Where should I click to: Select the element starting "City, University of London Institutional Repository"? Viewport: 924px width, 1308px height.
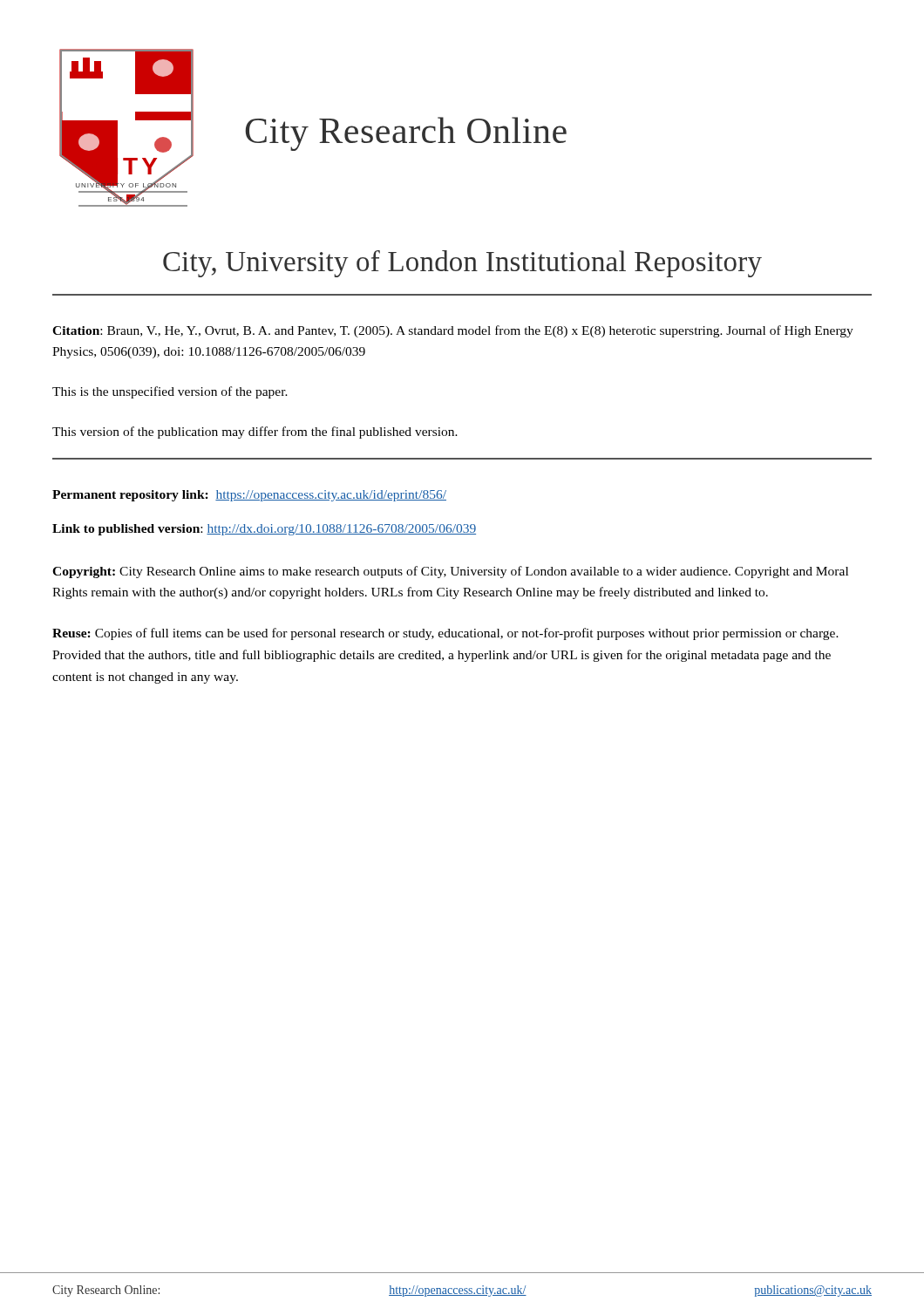462,262
